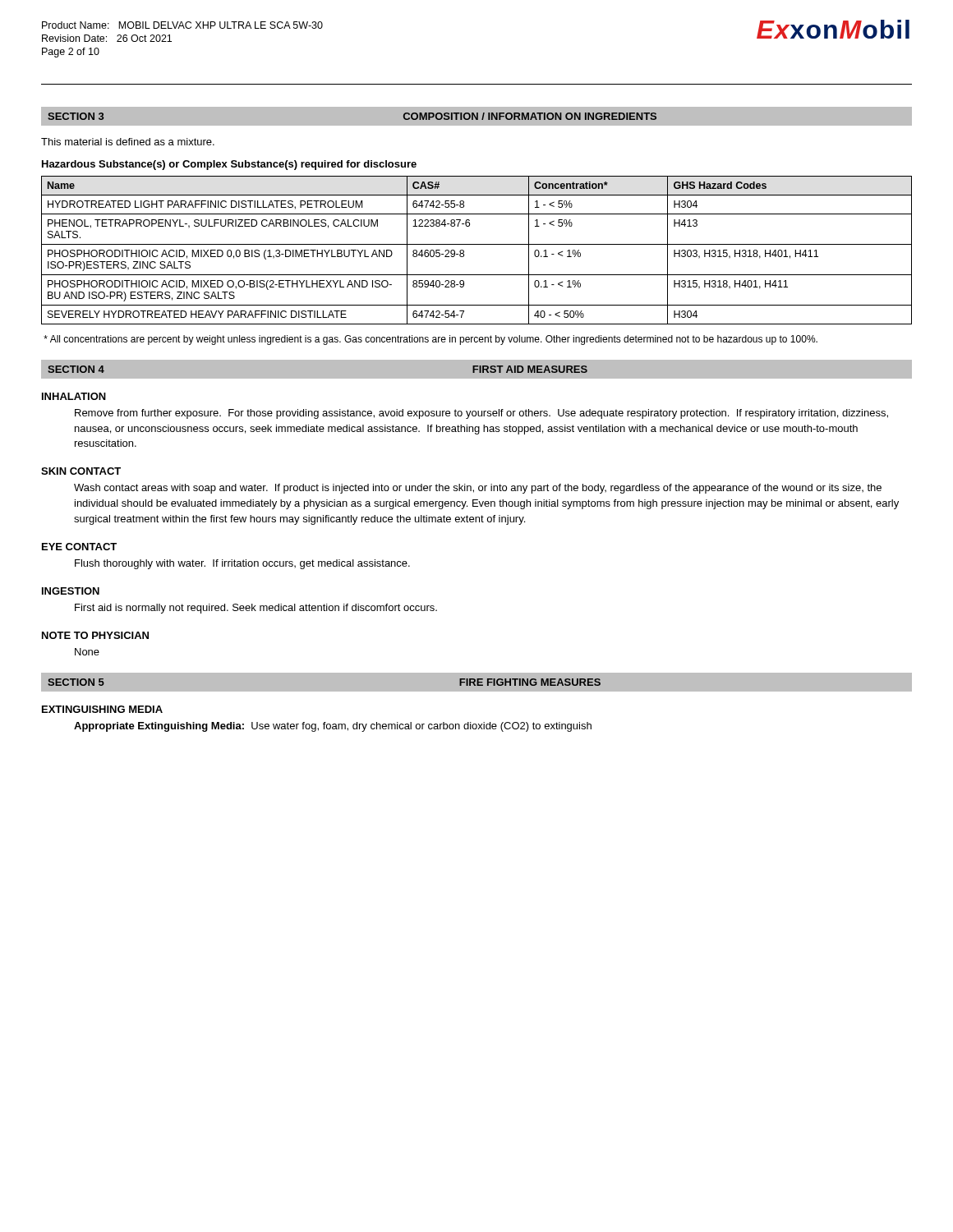Click on the text starting "This material is defined as"
The width and height of the screenshot is (953, 1232).
coord(128,142)
